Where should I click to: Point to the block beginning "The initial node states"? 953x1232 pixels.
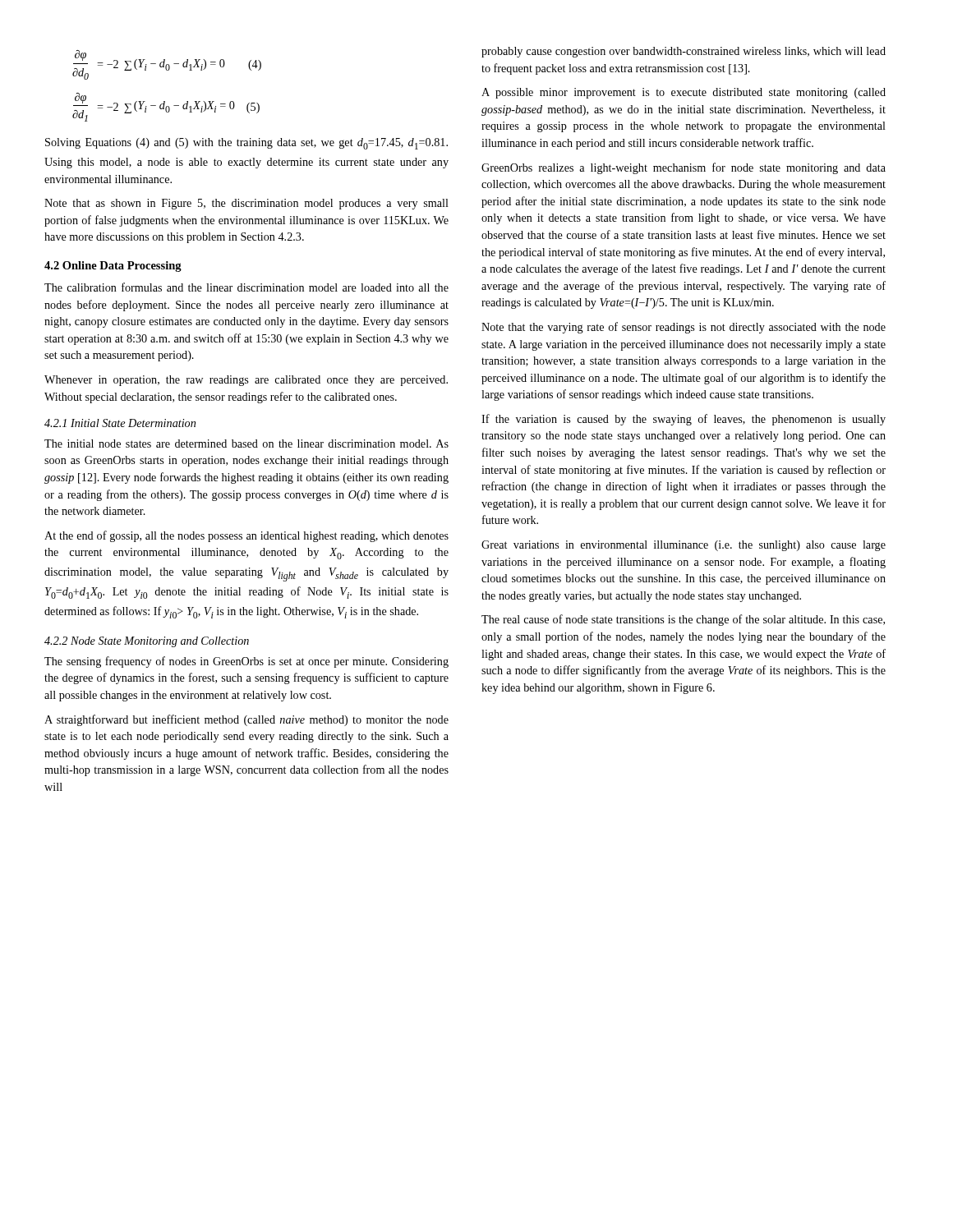point(246,477)
